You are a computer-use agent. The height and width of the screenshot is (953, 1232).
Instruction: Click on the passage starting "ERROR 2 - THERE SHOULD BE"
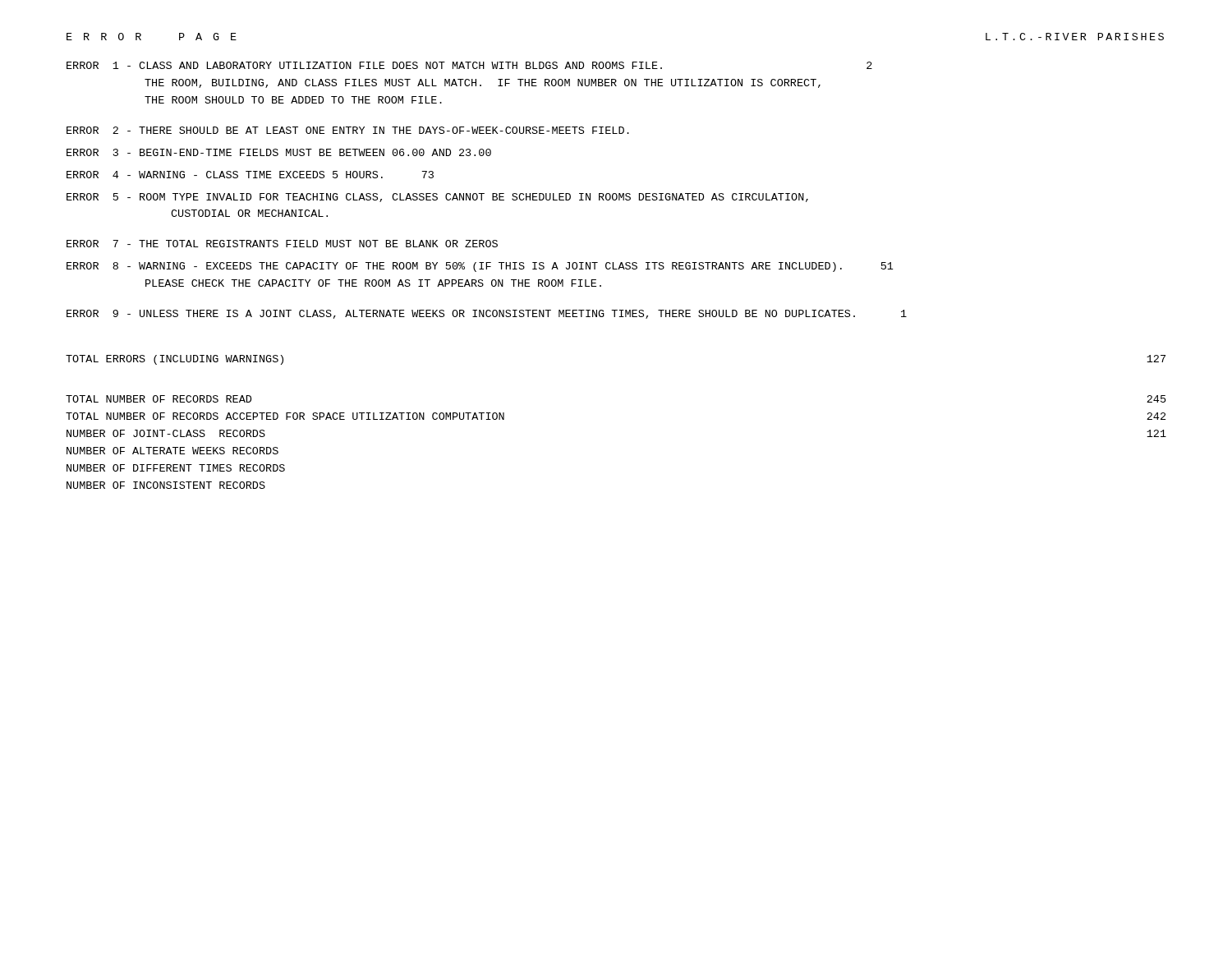point(373,132)
